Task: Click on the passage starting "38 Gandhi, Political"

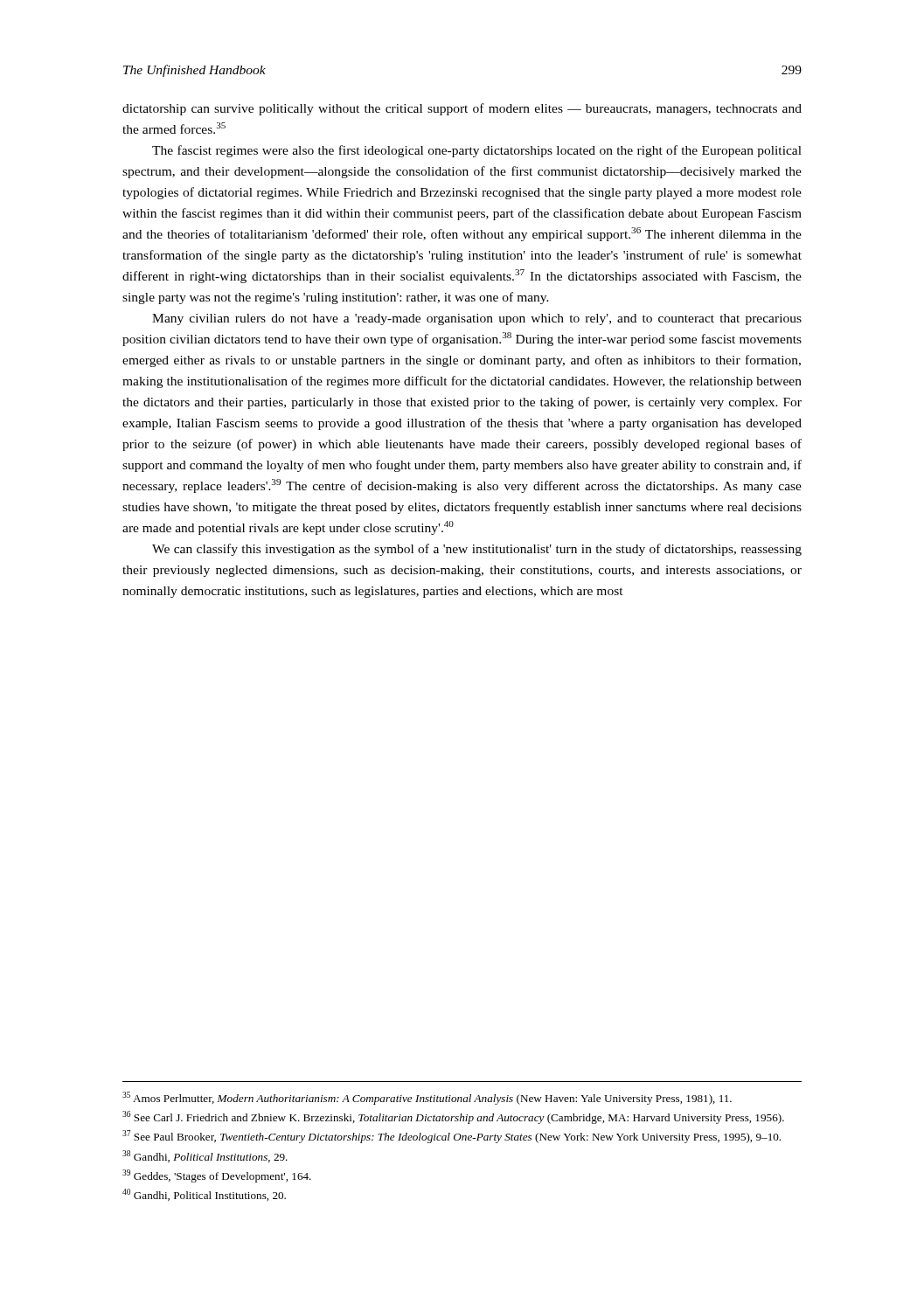Action: 205,1156
